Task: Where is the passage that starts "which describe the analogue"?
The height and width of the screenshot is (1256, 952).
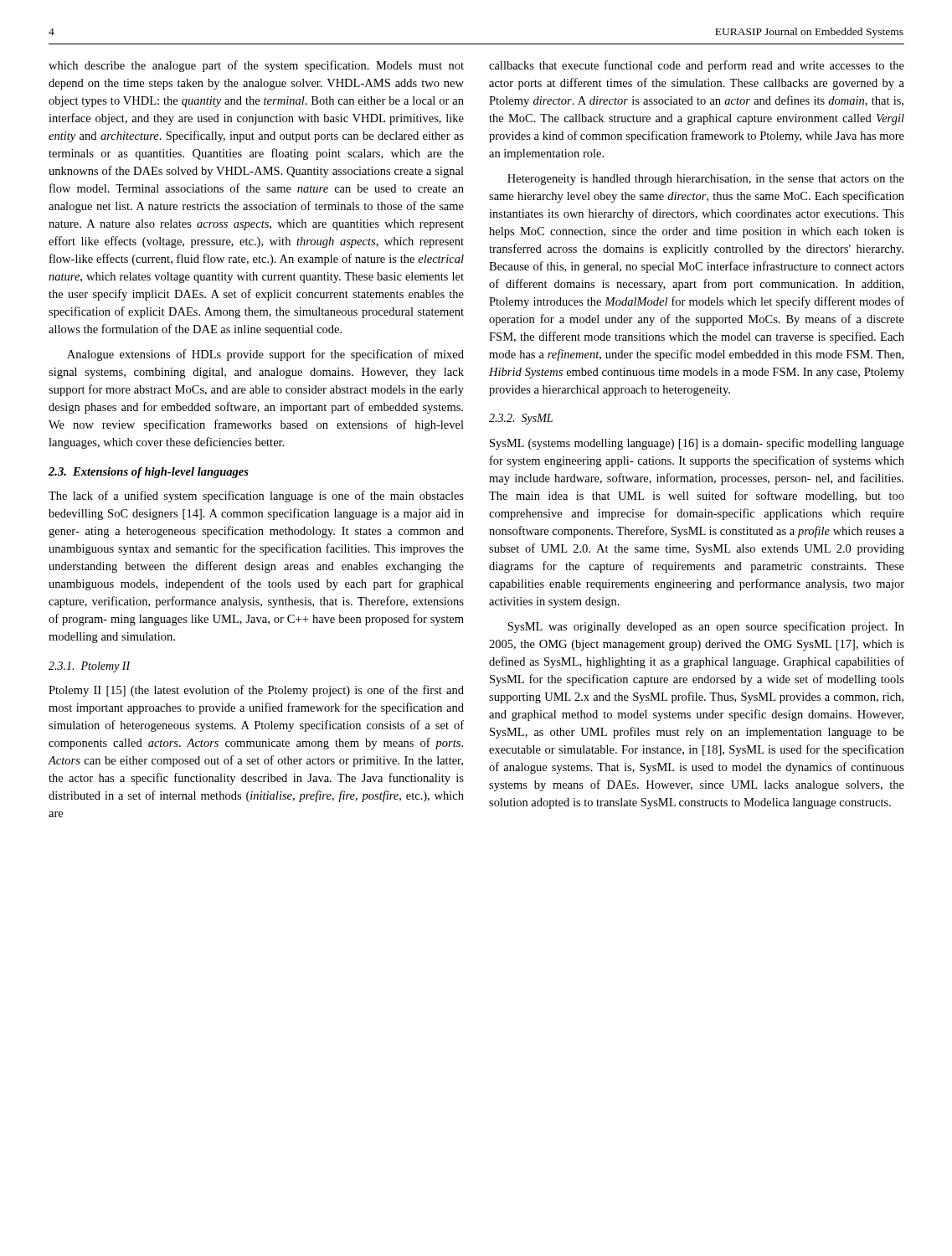Action: (256, 198)
